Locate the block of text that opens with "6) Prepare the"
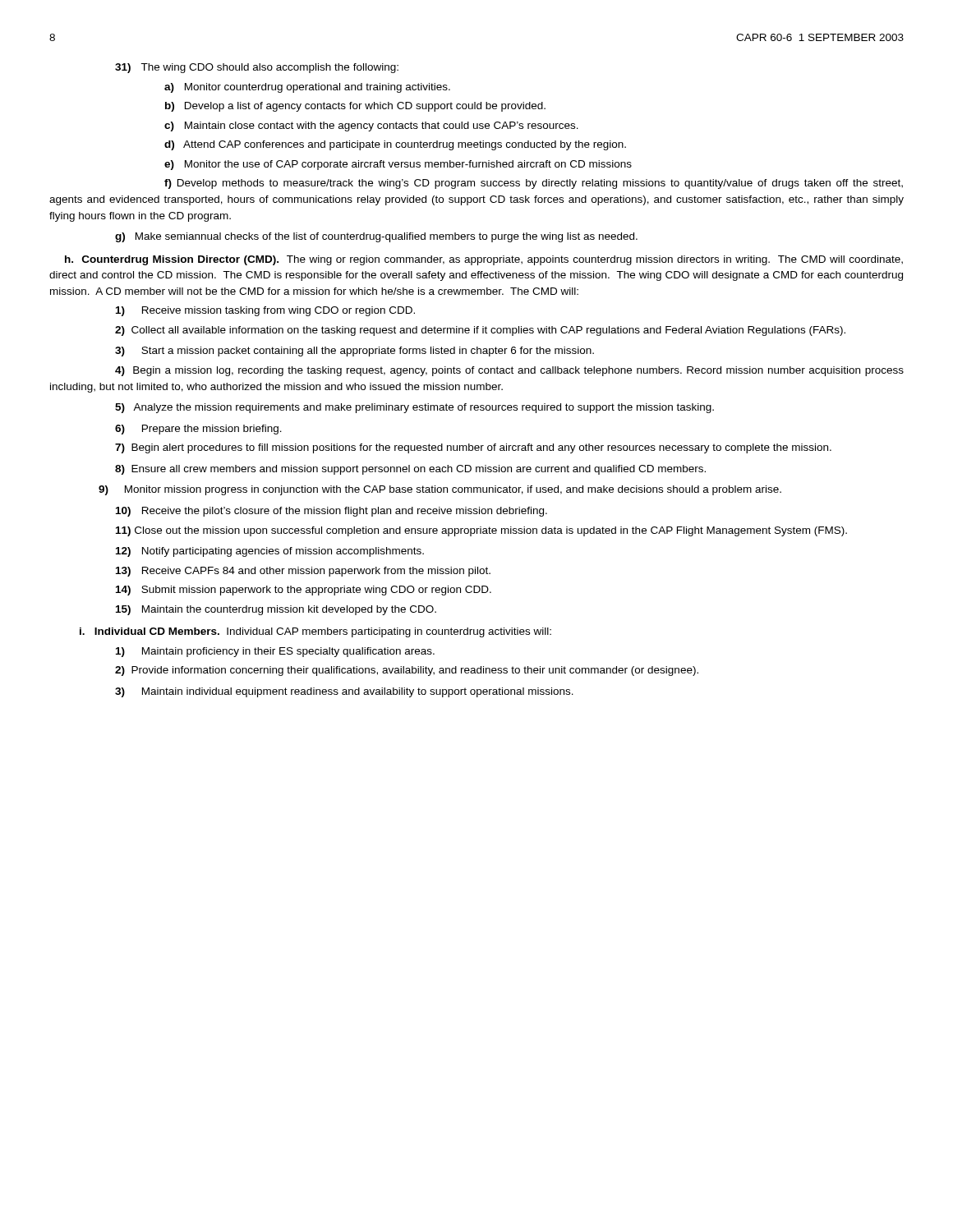Viewport: 953px width, 1232px height. click(x=199, y=428)
